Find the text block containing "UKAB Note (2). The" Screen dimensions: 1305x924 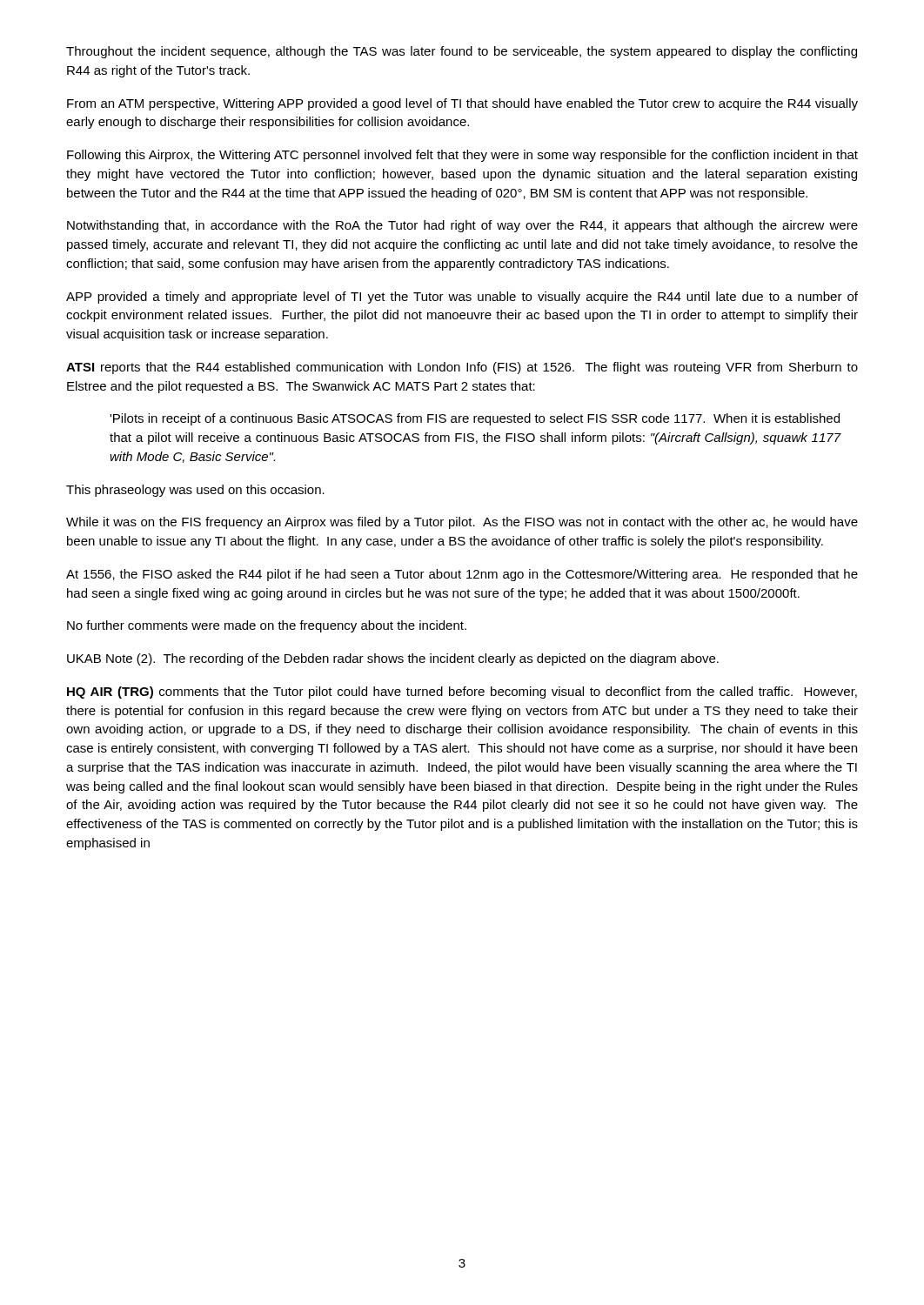(393, 658)
